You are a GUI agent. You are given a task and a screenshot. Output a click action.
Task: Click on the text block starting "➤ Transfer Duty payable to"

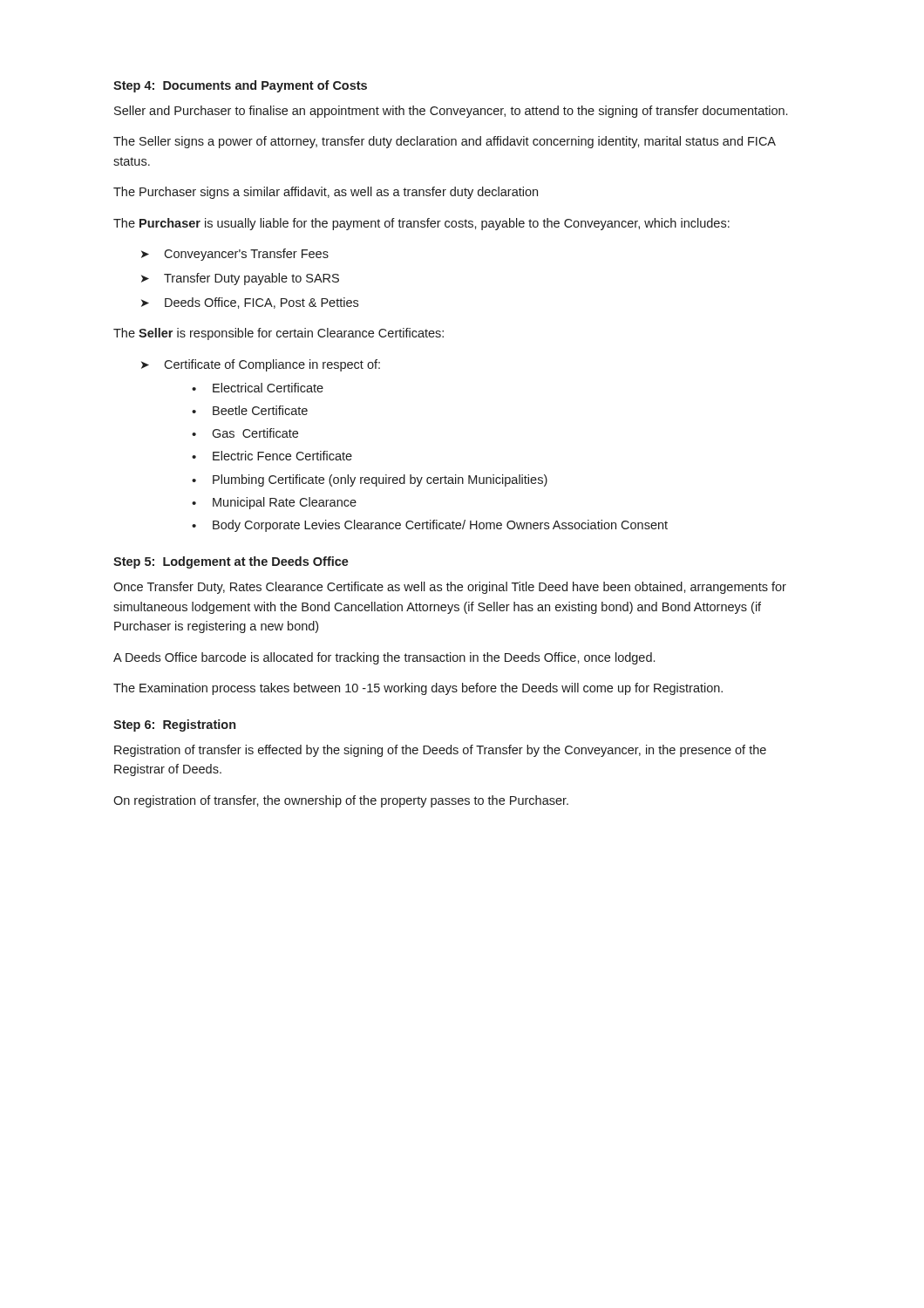pyautogui.click(x=240, y=279)
